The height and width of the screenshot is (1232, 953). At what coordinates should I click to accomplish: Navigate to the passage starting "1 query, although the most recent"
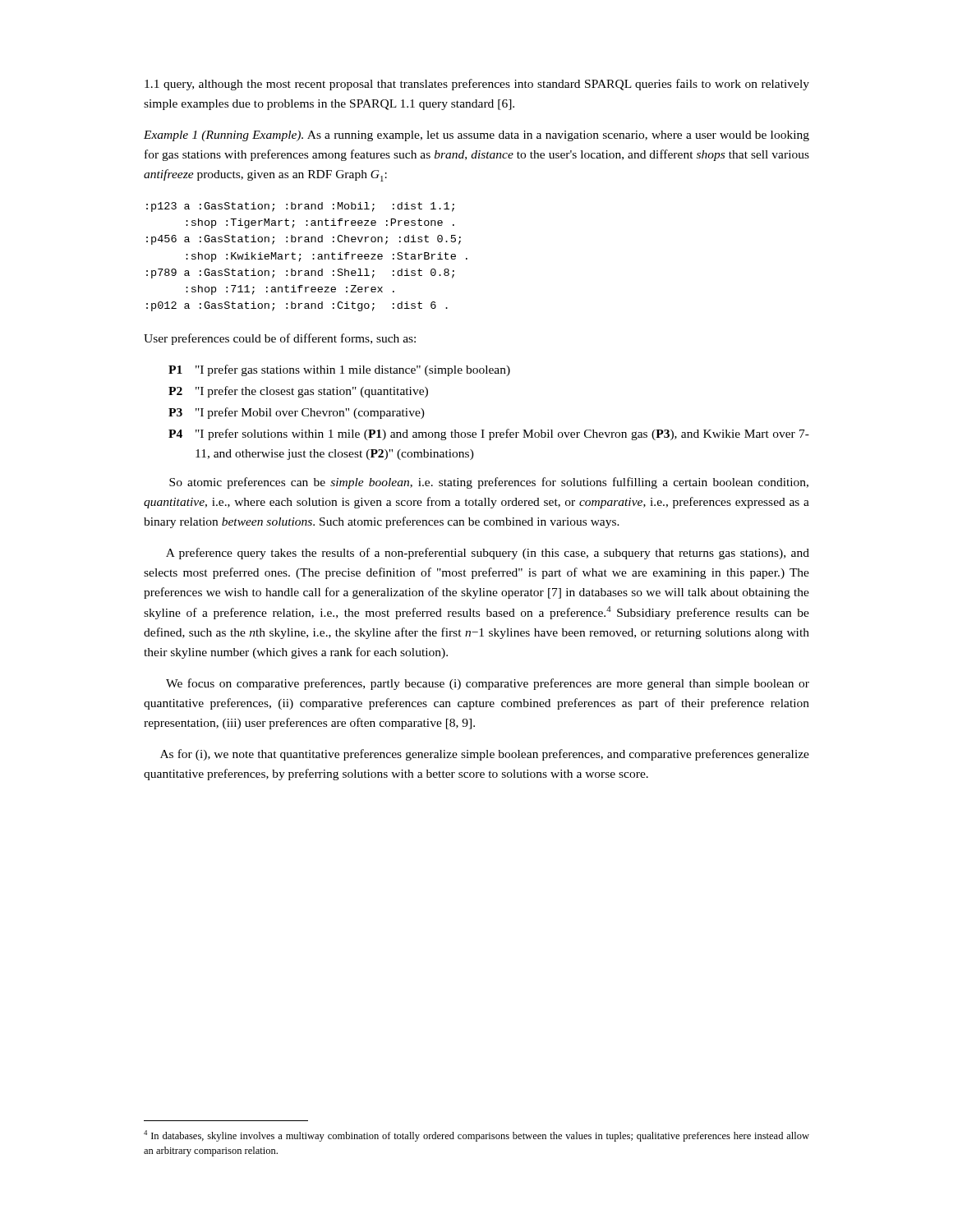point(476,93)
